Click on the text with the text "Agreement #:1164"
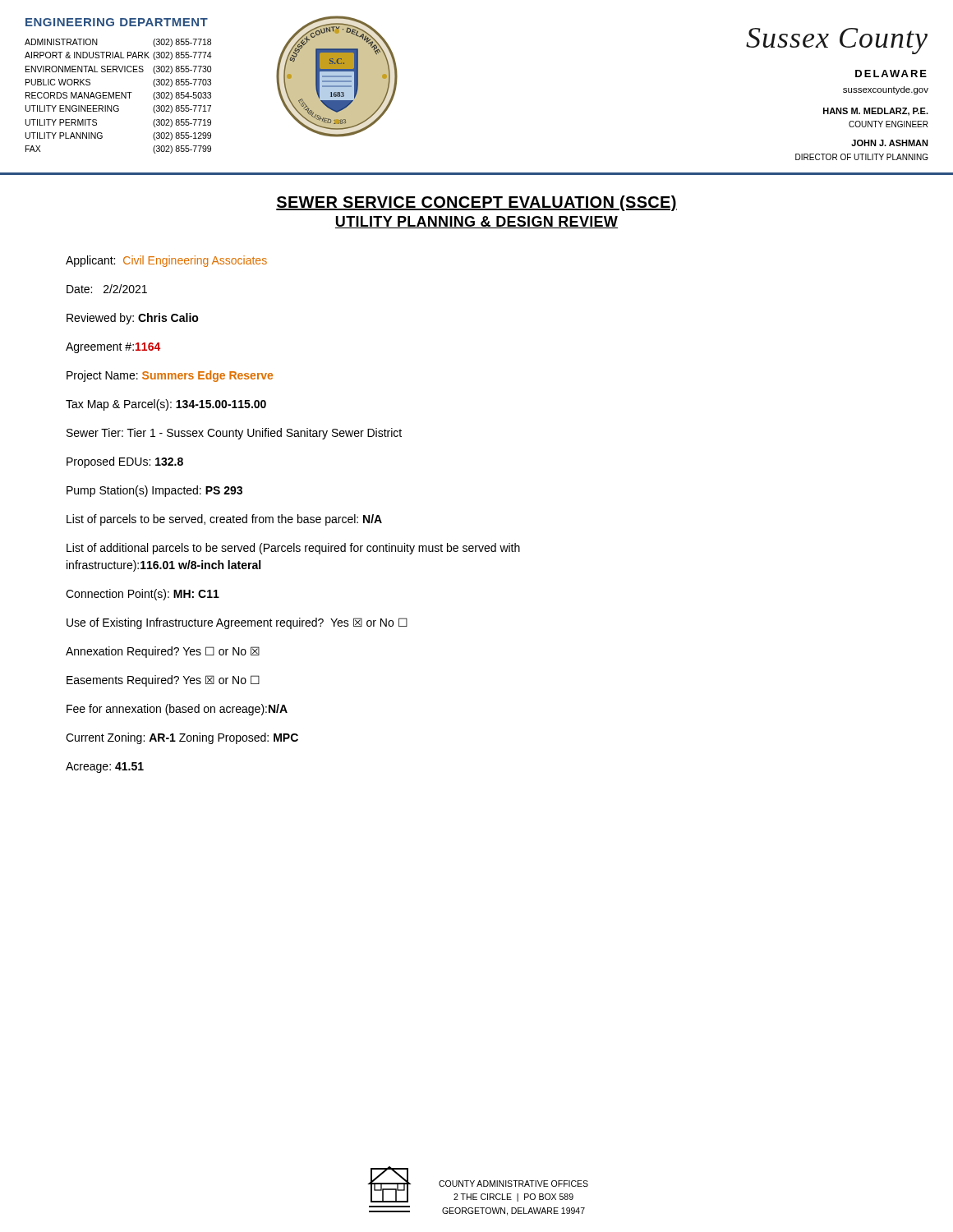 tap(113, 347)
